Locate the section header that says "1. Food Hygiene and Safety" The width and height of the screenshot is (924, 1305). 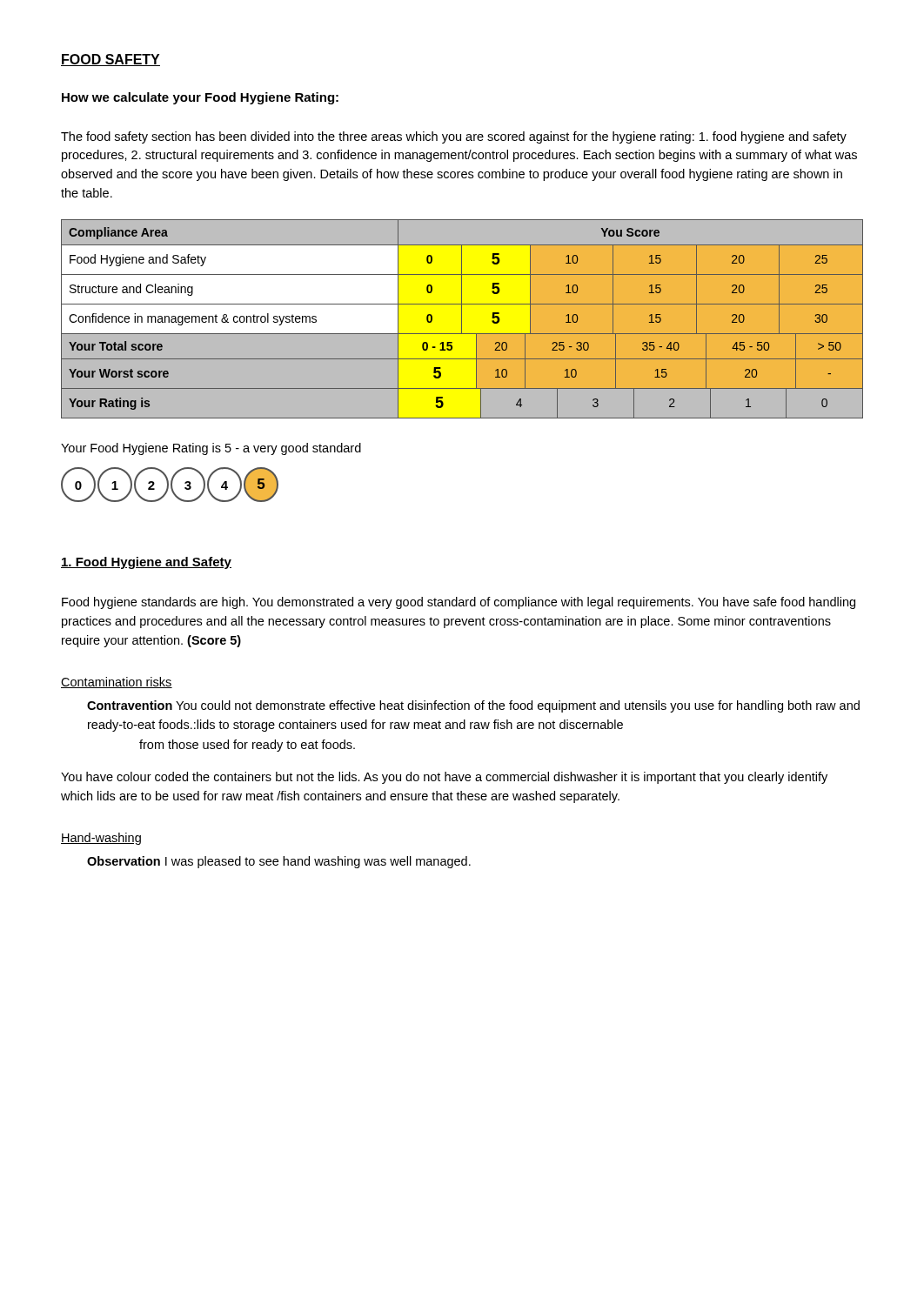click(146, 563)
